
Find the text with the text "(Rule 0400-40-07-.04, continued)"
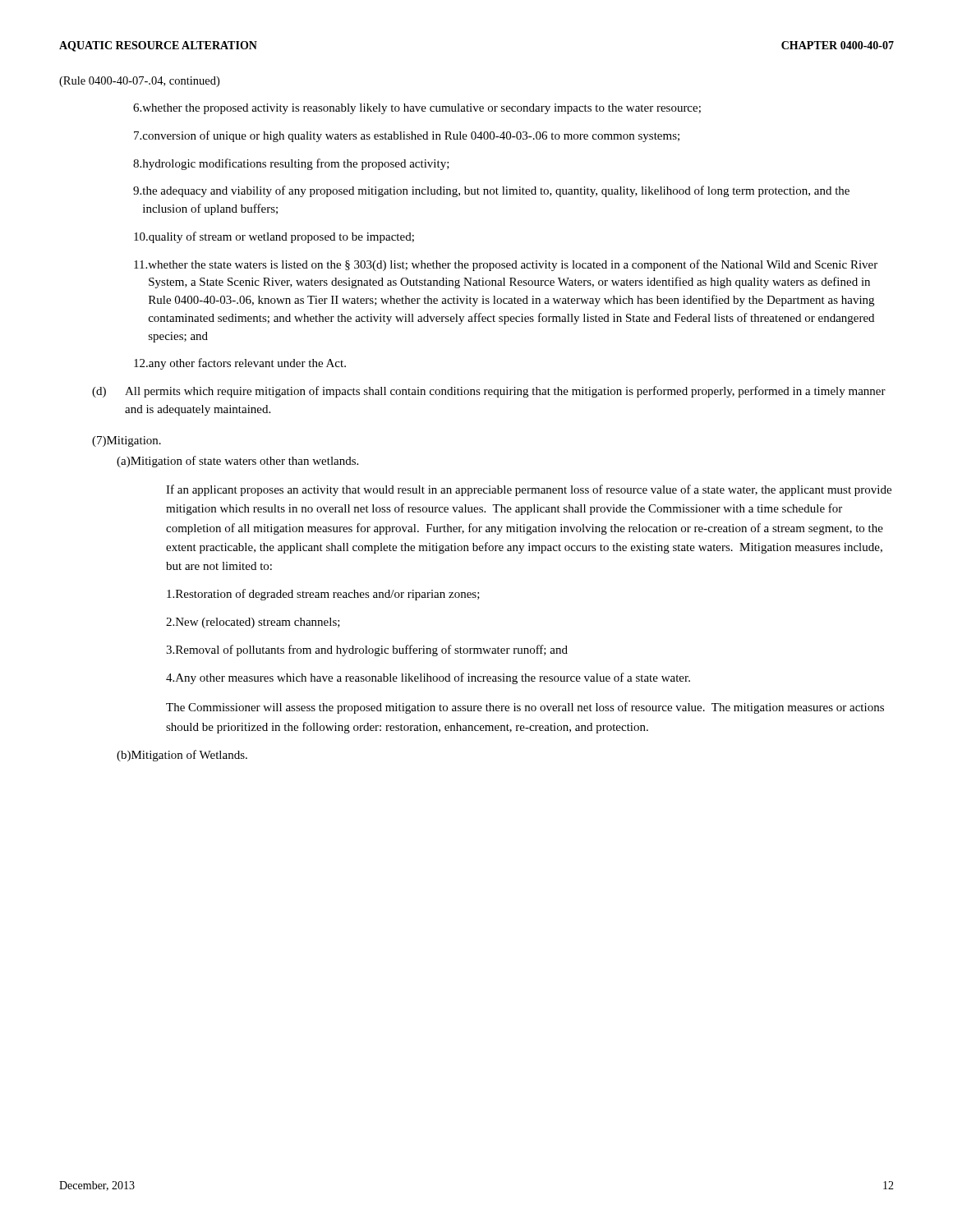point(140,81)
